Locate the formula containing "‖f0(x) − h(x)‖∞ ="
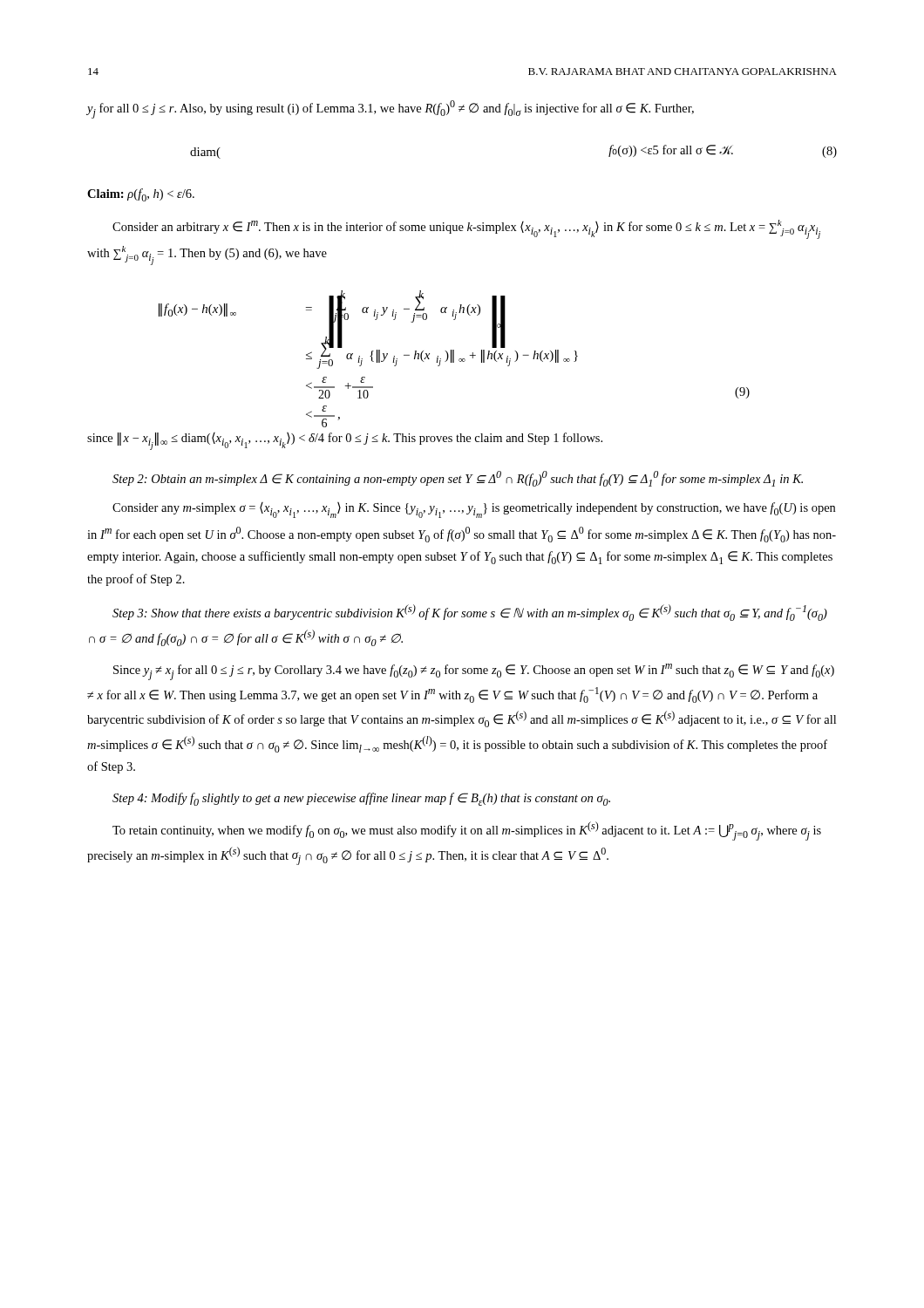 (x=462, y=349)
